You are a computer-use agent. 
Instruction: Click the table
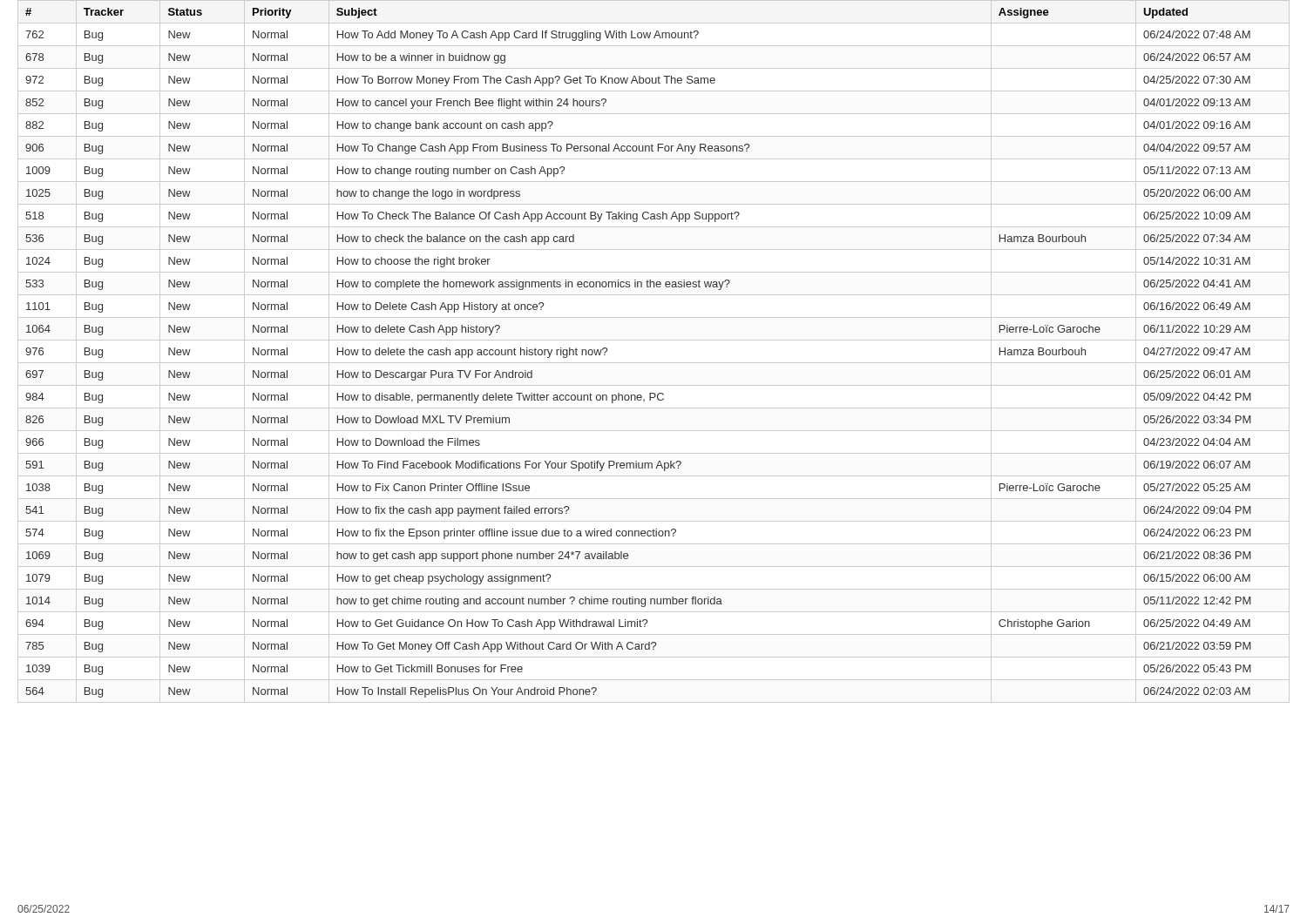click(x=654, y=351)
